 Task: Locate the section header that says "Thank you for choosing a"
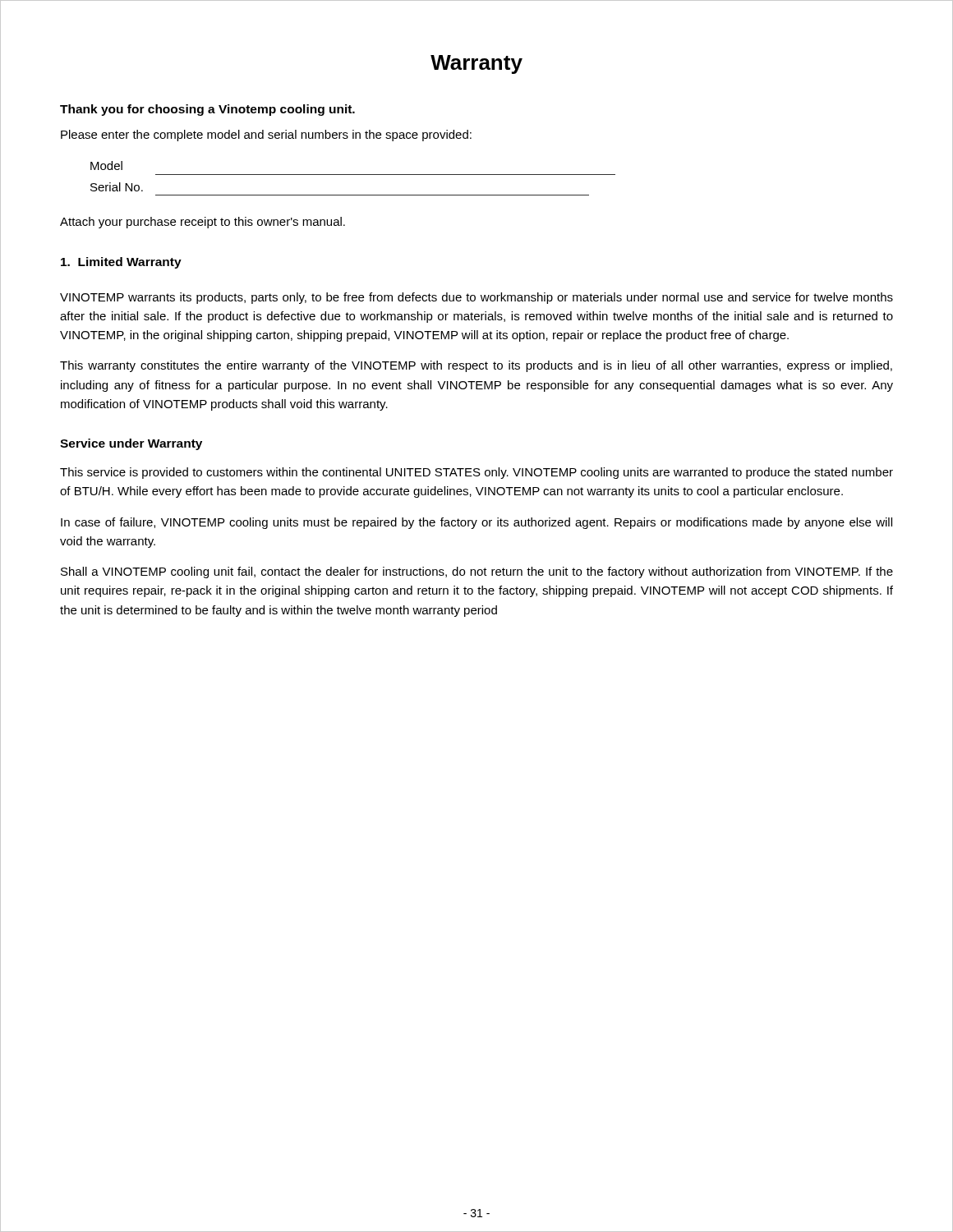(x=208, y=109)
